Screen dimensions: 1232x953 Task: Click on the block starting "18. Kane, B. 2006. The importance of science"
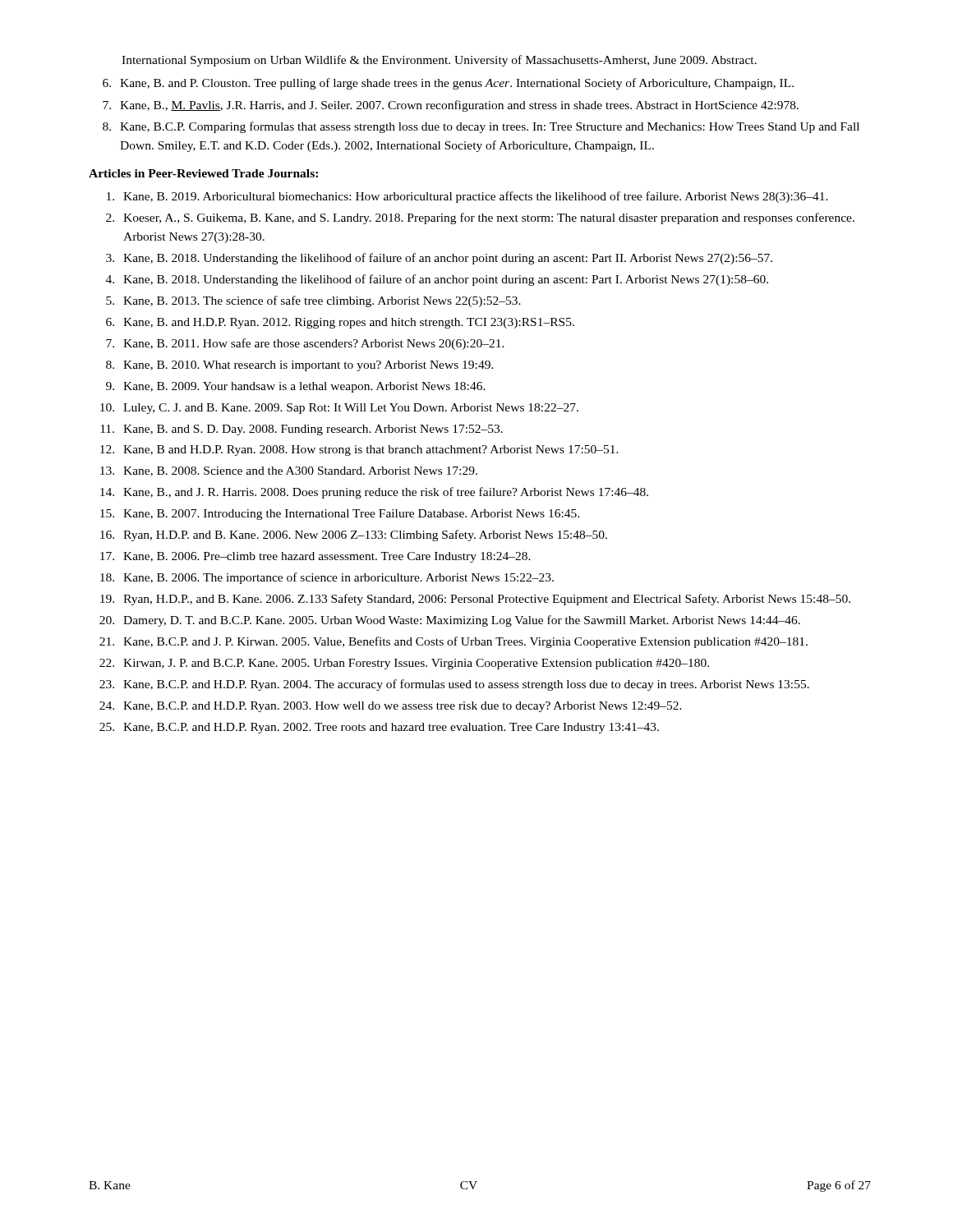pyautogui.click(x=479, y=578)
